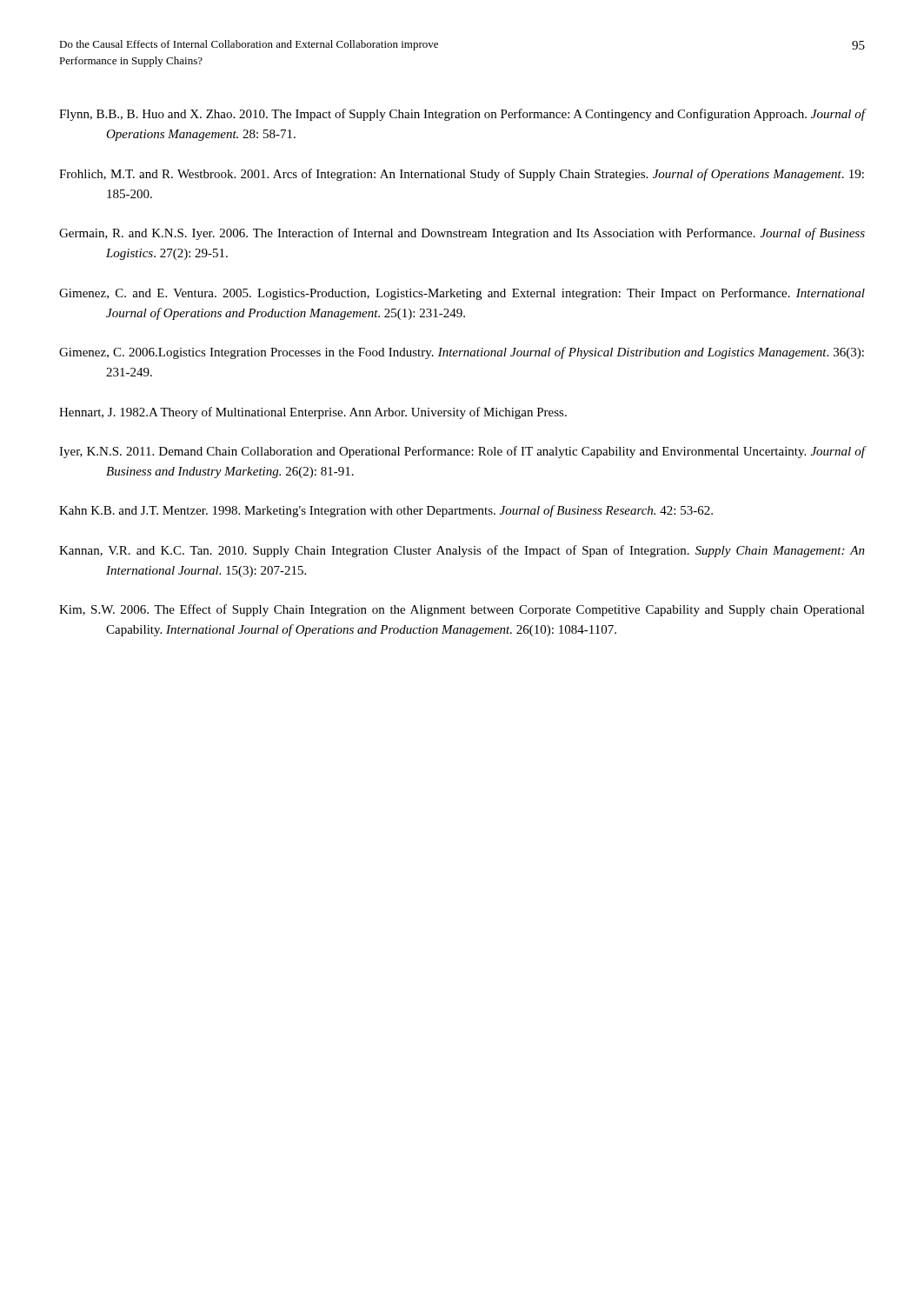Where is the passage that starts "Germain, R. and K.N.S."?

(462, 243)
